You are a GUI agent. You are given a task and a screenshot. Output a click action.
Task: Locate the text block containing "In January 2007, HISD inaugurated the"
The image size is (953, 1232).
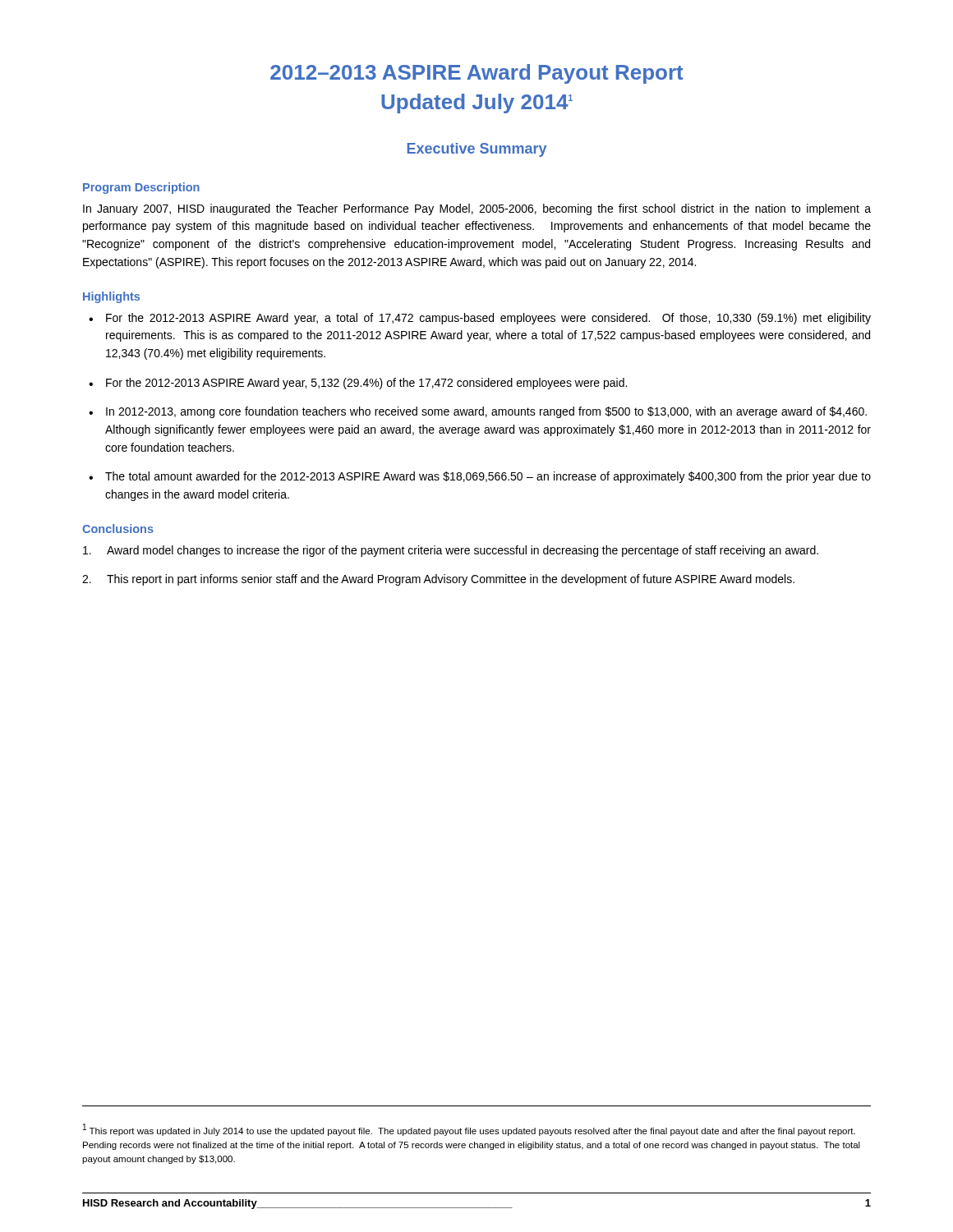click(476, 235)
